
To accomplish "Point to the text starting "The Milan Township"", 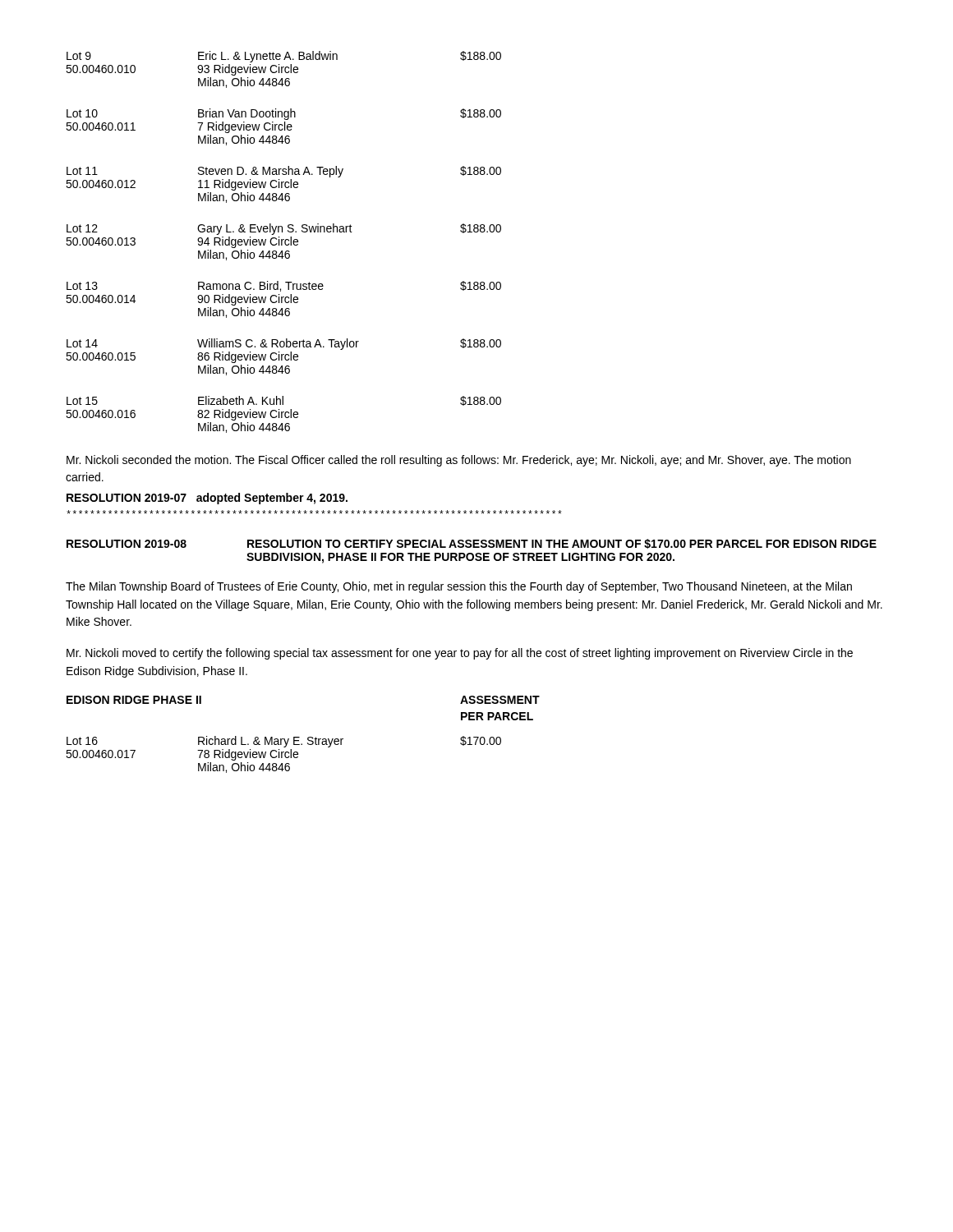I will pos(474,604).
